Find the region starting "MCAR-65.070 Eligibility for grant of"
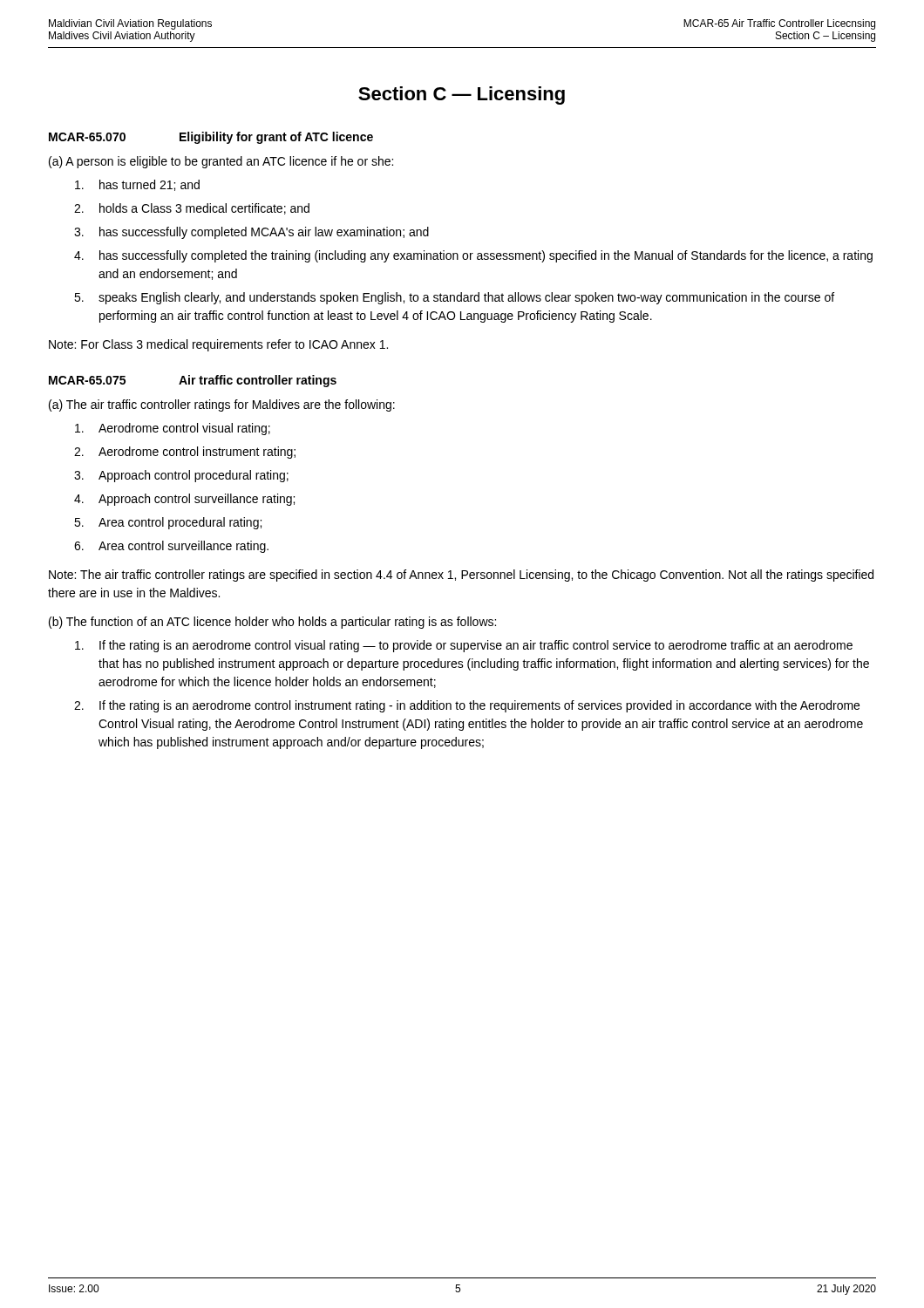The width and height of the screenshot is (924, 1308). (x=211, y=137)
